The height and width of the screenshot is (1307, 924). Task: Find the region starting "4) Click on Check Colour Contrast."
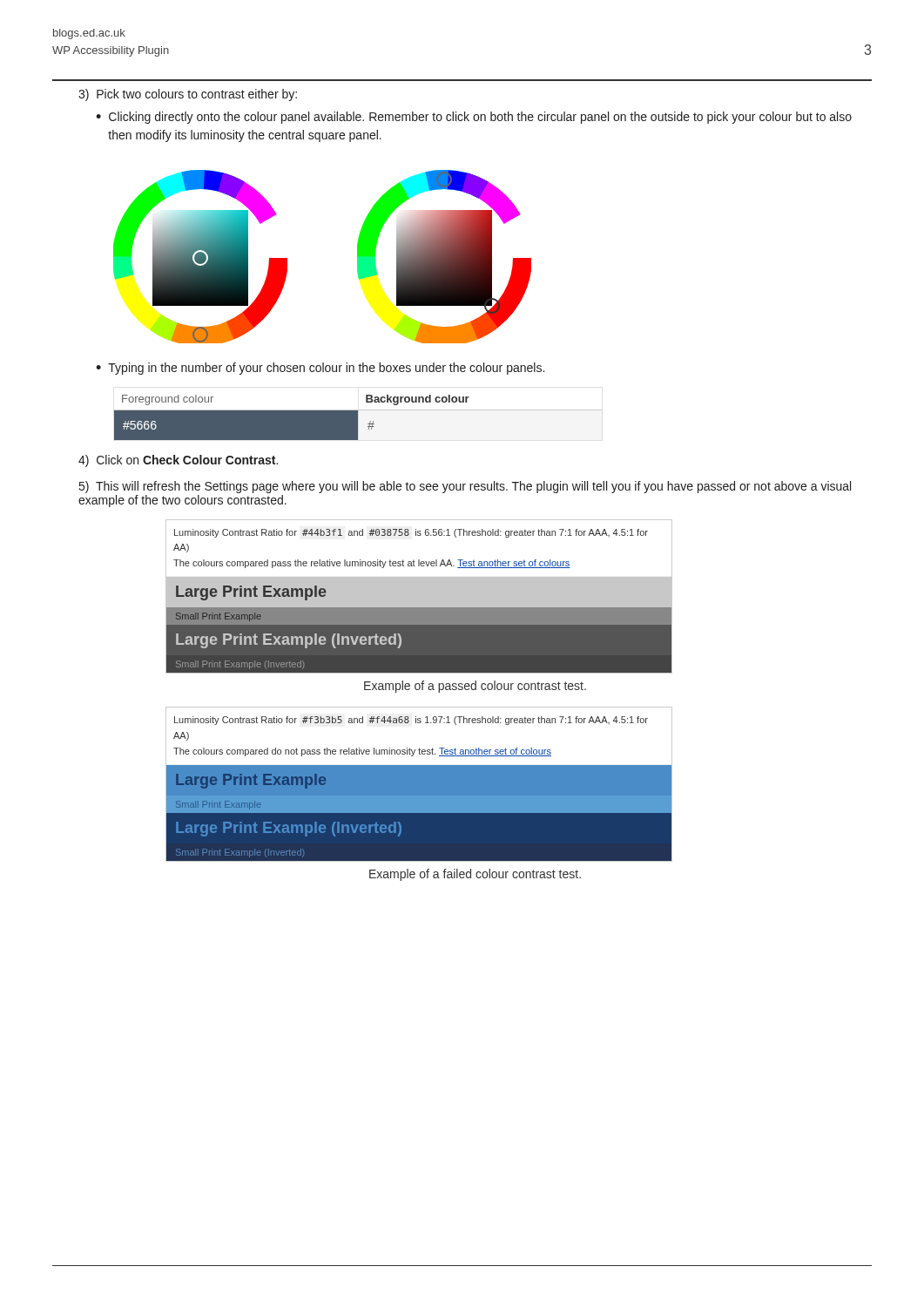click(x=179, y=460)
